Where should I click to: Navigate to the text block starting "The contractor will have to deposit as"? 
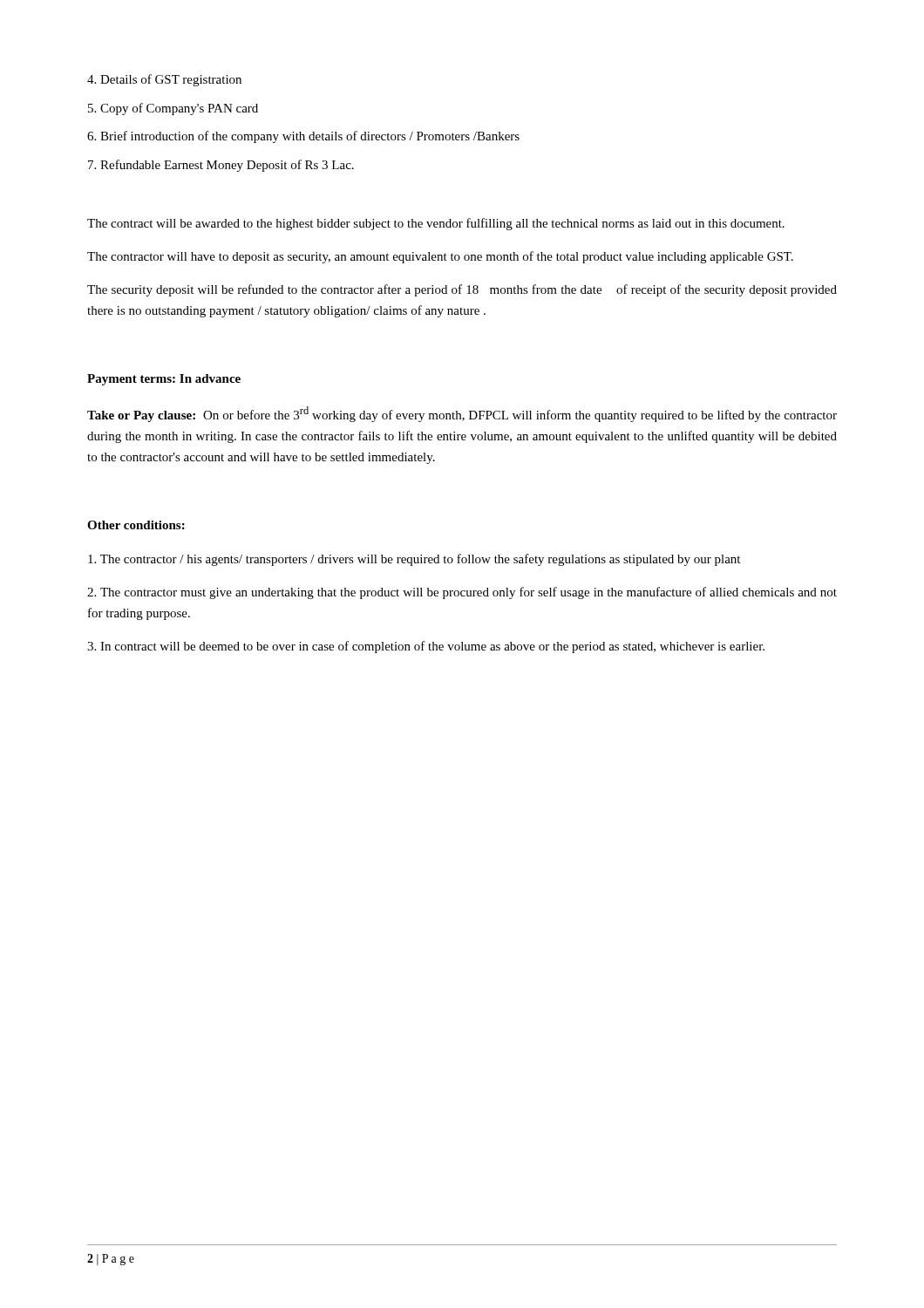pyautogui.click(x=440, y=256)
